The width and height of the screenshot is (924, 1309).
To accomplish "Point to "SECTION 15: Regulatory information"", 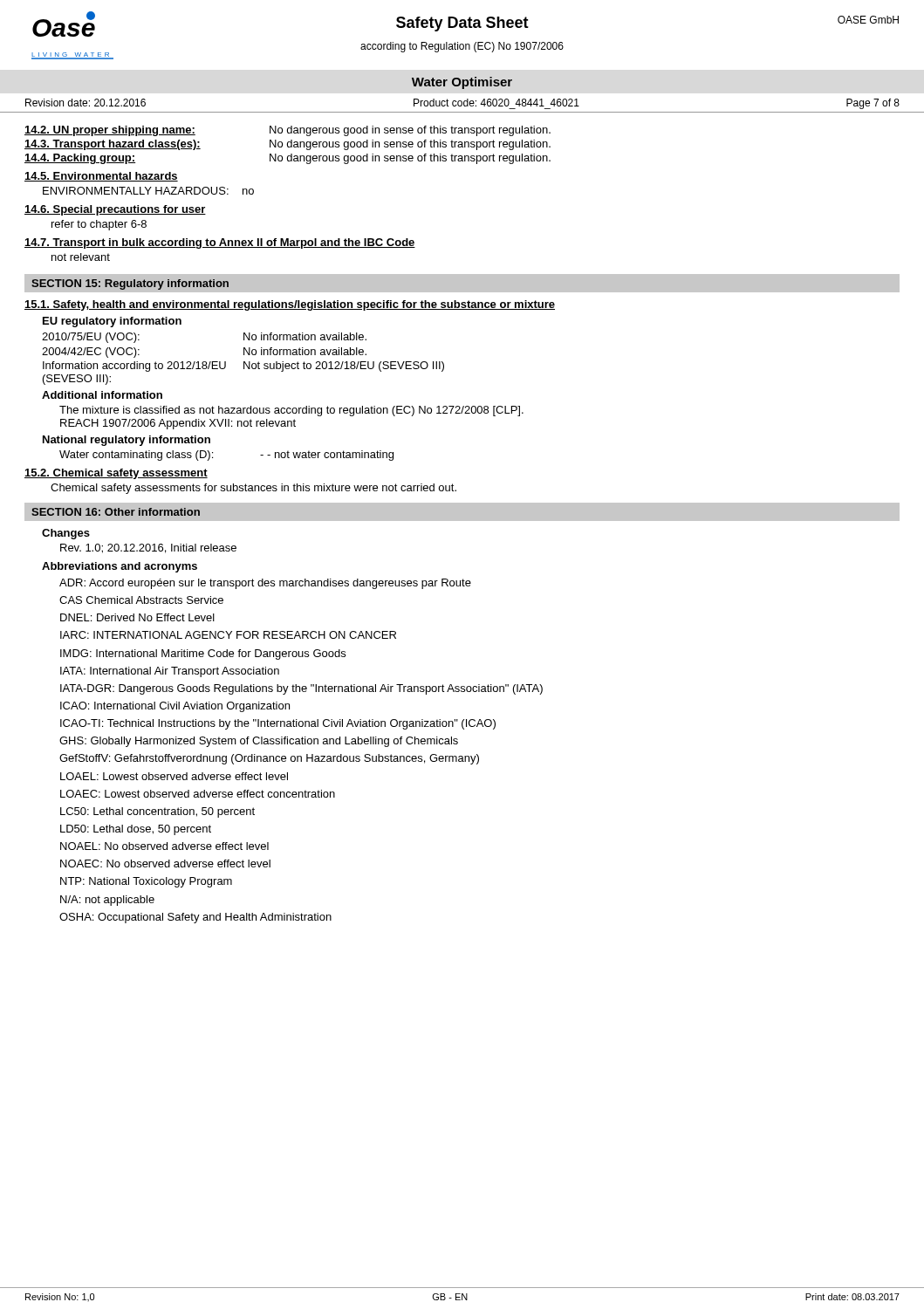I will pyautogui.click(x=130, y=283).
